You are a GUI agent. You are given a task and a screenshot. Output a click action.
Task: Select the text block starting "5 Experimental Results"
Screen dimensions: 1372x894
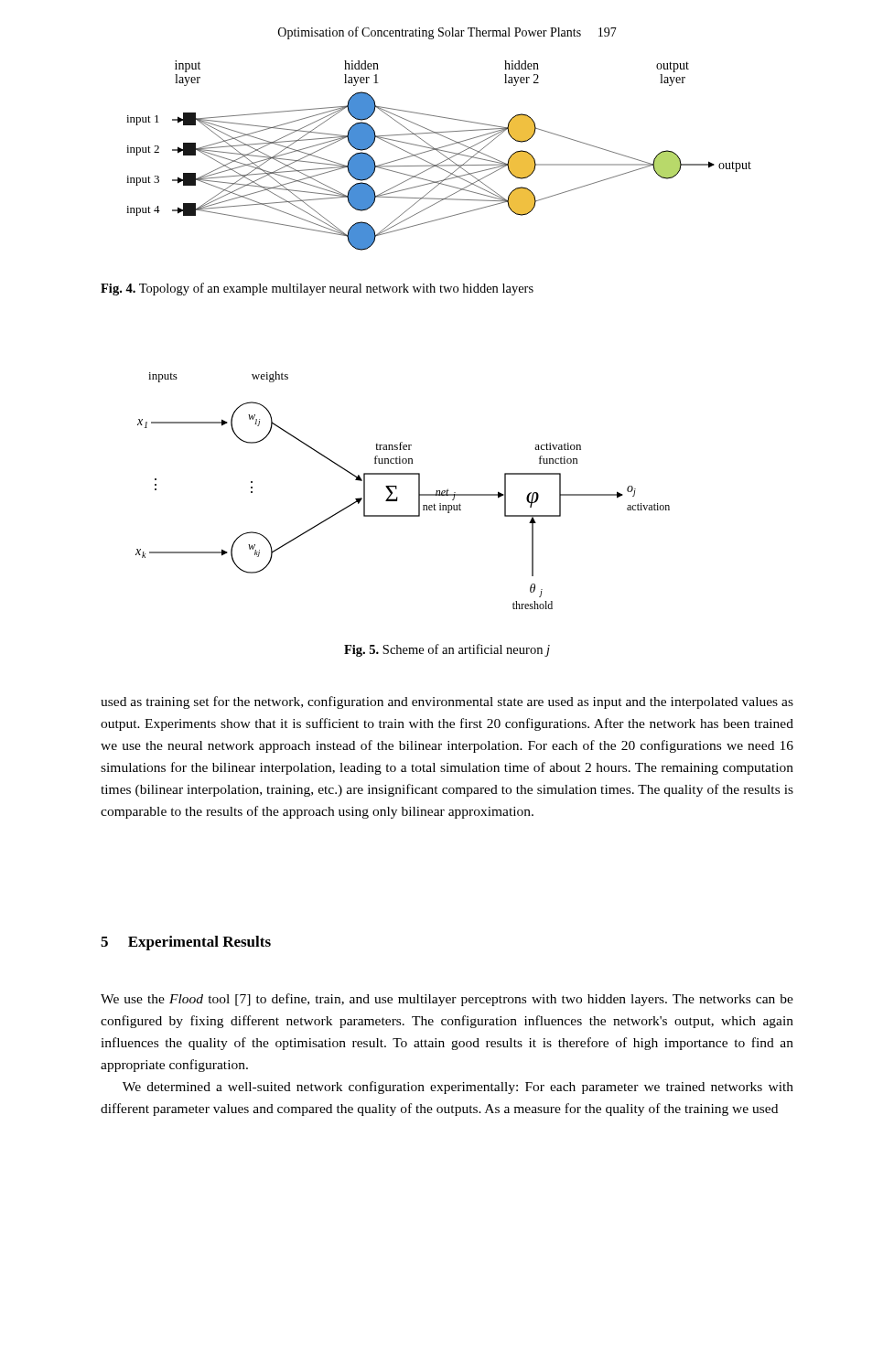pos(186,942)
